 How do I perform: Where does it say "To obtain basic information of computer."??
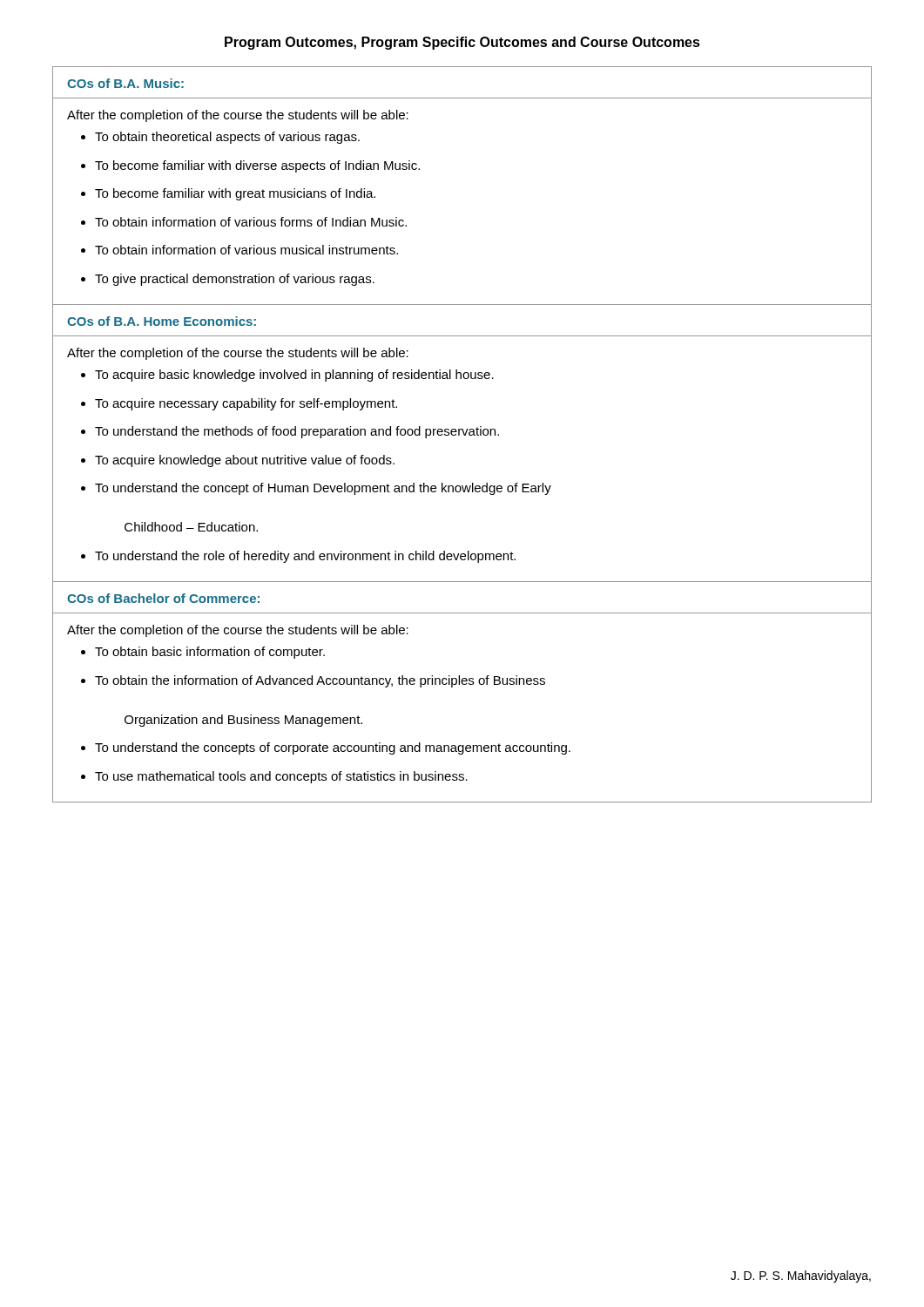[x=210, y=651]
